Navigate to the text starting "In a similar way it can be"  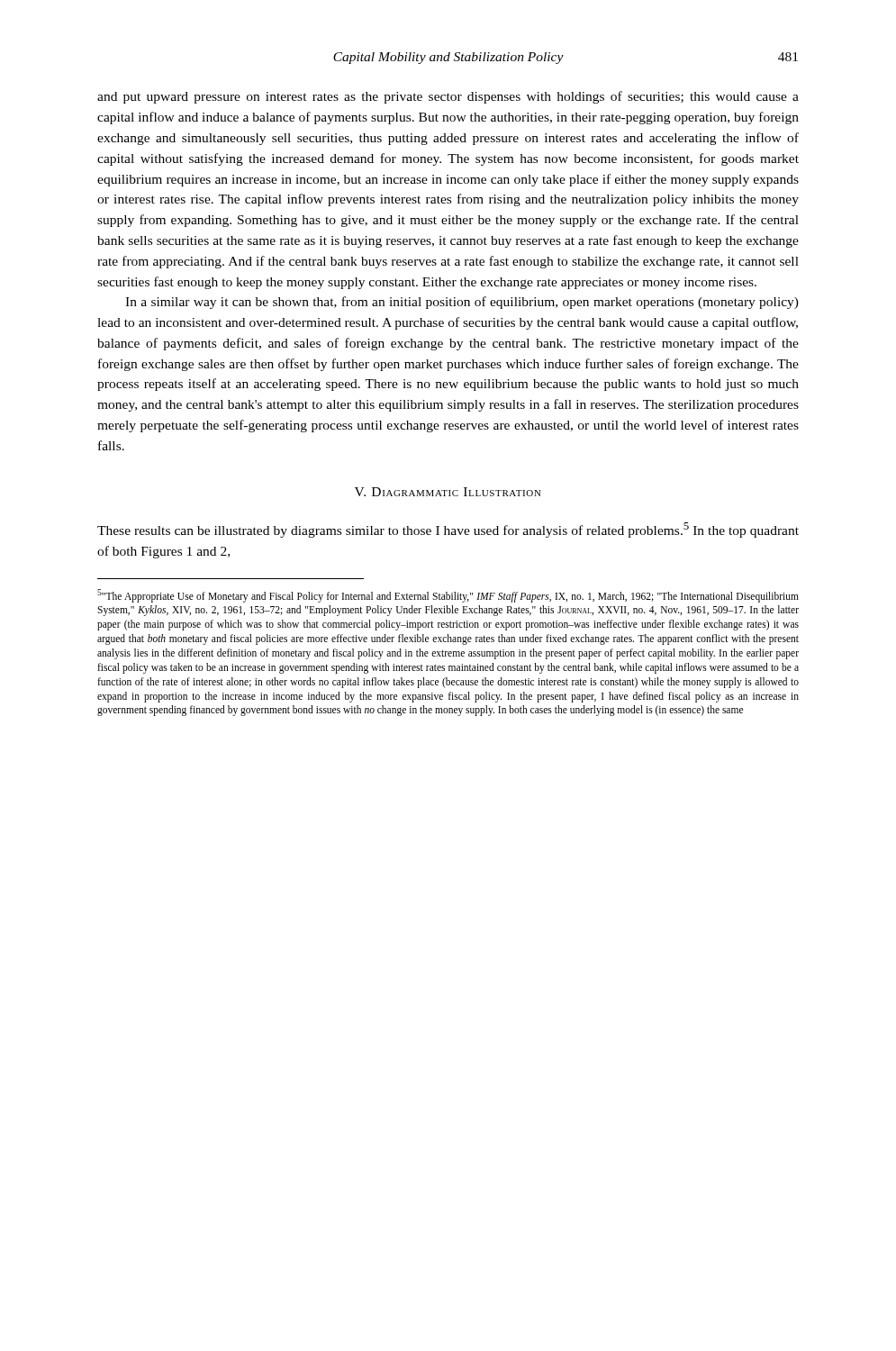point(448,374)
